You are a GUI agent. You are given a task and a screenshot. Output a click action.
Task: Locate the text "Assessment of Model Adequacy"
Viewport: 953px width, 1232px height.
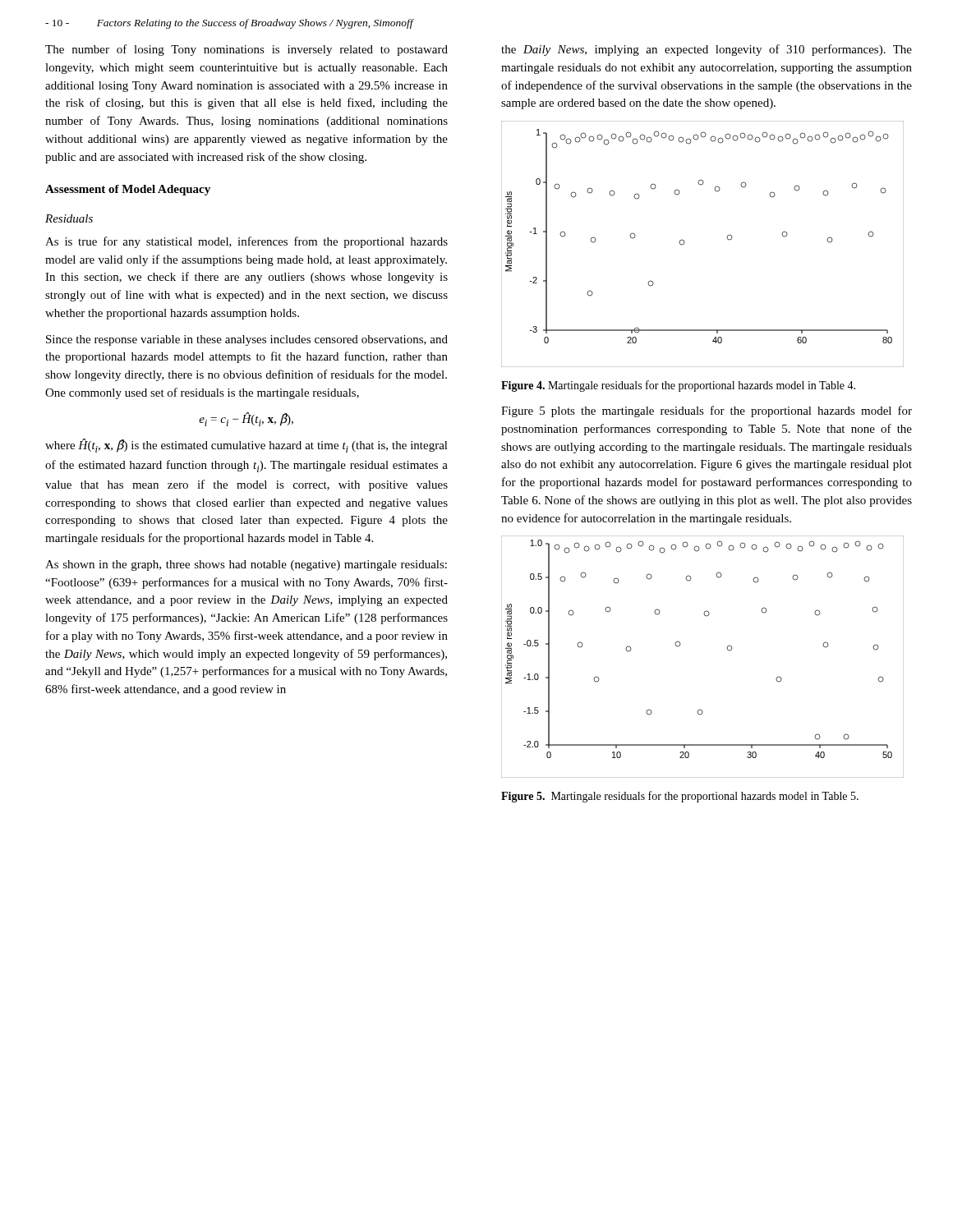128,189
